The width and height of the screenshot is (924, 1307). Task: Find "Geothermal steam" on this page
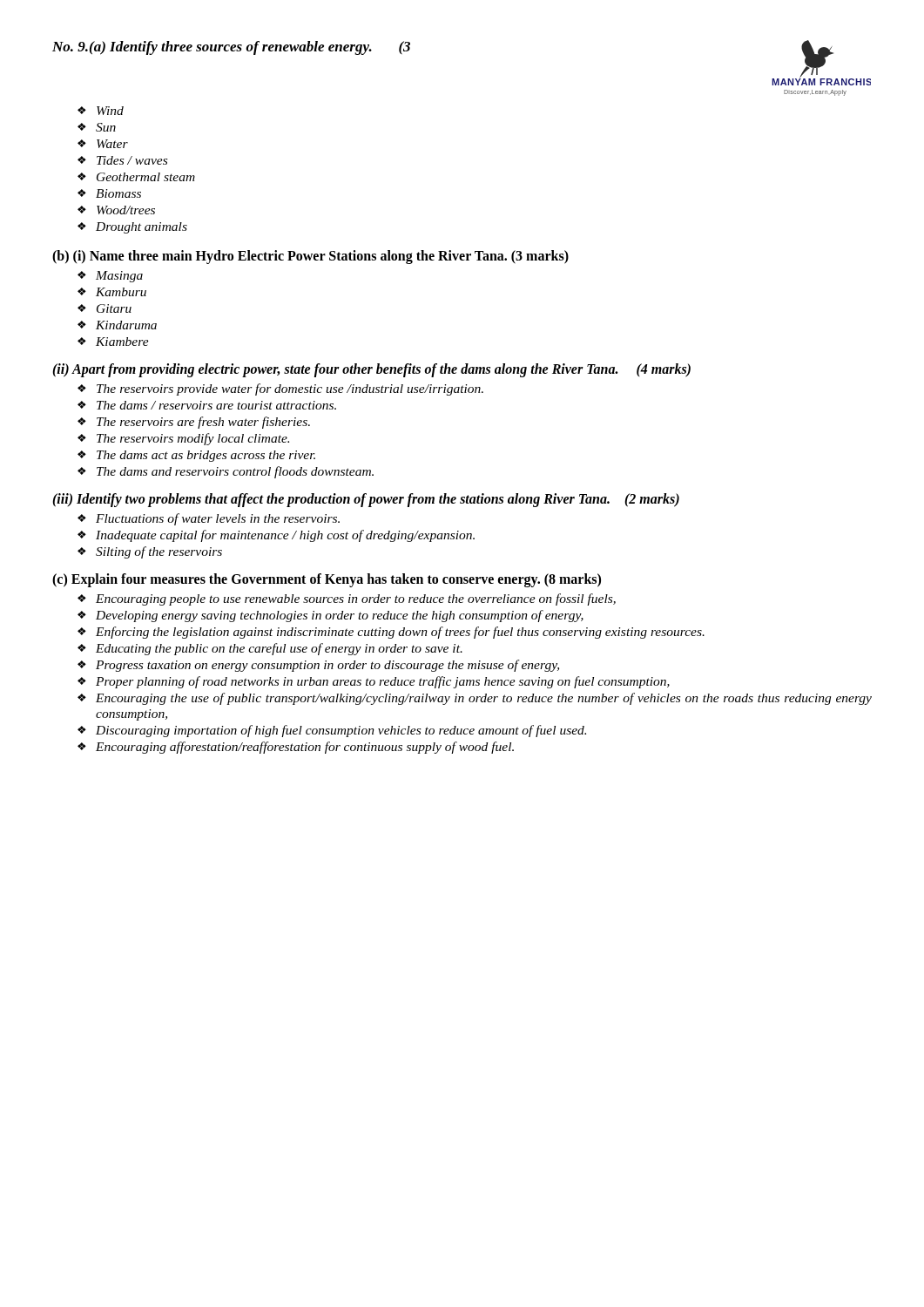point(145,176)
